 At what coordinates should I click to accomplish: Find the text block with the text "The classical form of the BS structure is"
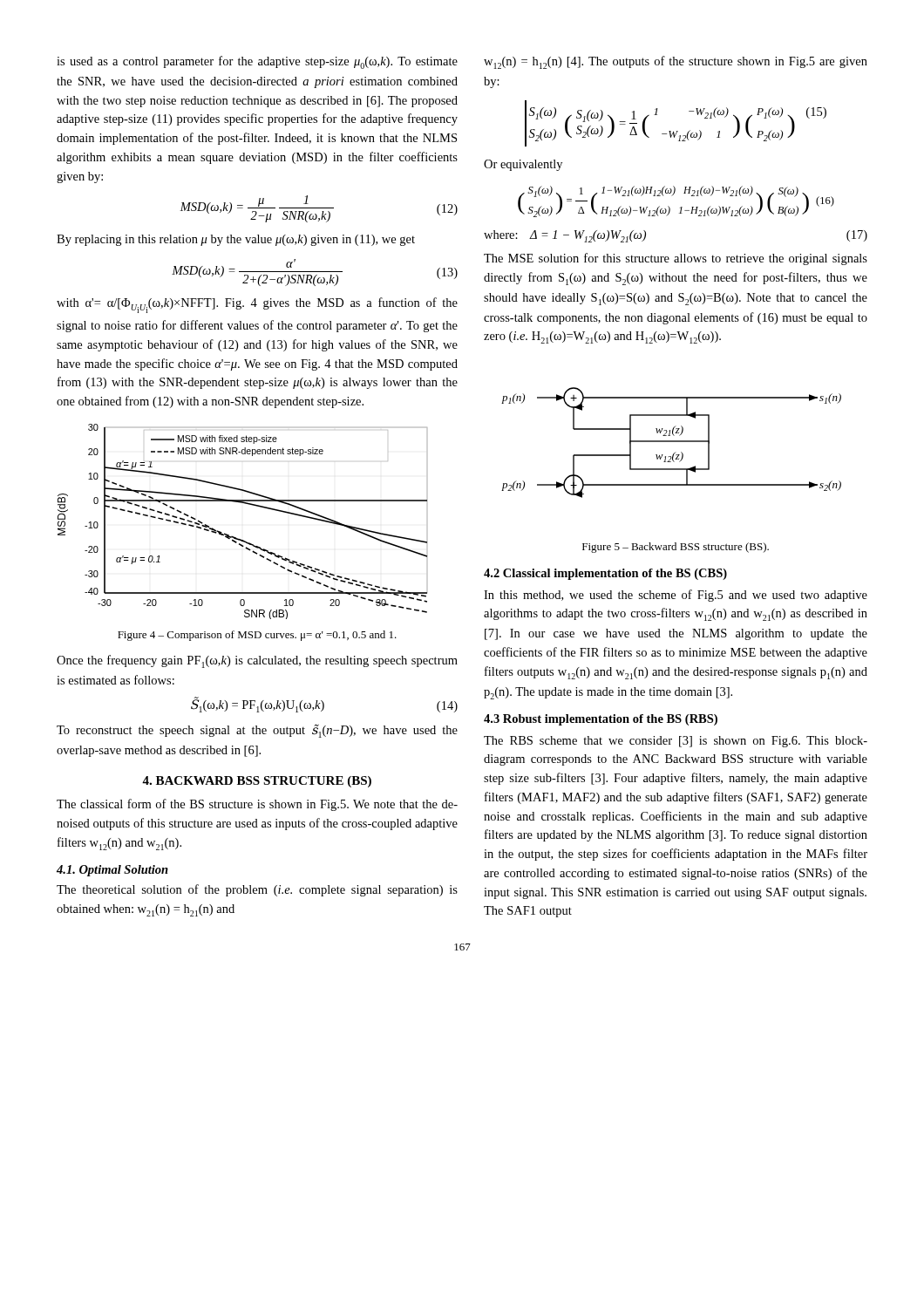pos(257,825)
